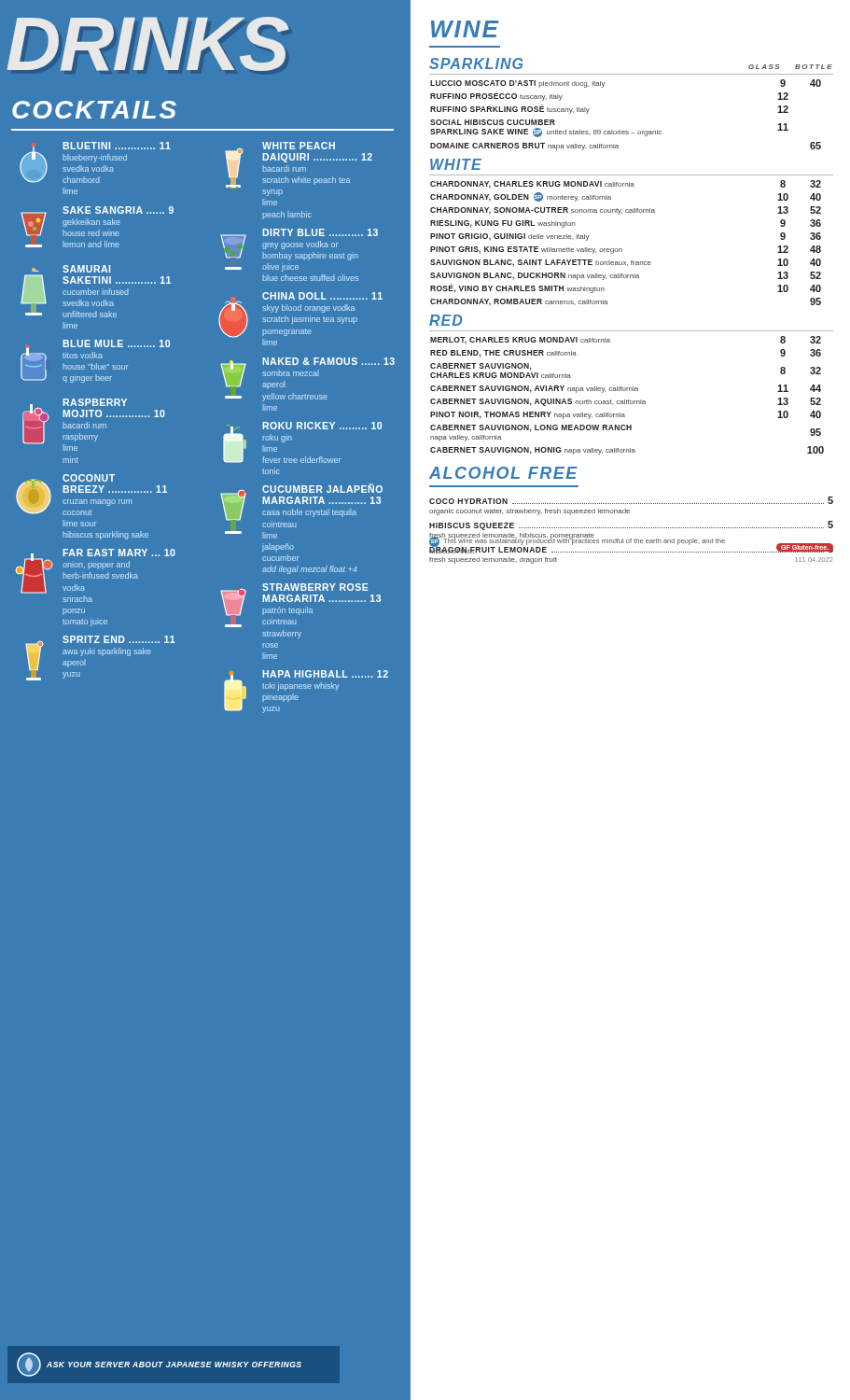Select the table that reads "SAUVIGNON BLANC, SAINT LAFAYETTE"
Viewport: 850px width, 1400px height.
tap(631, 243)
